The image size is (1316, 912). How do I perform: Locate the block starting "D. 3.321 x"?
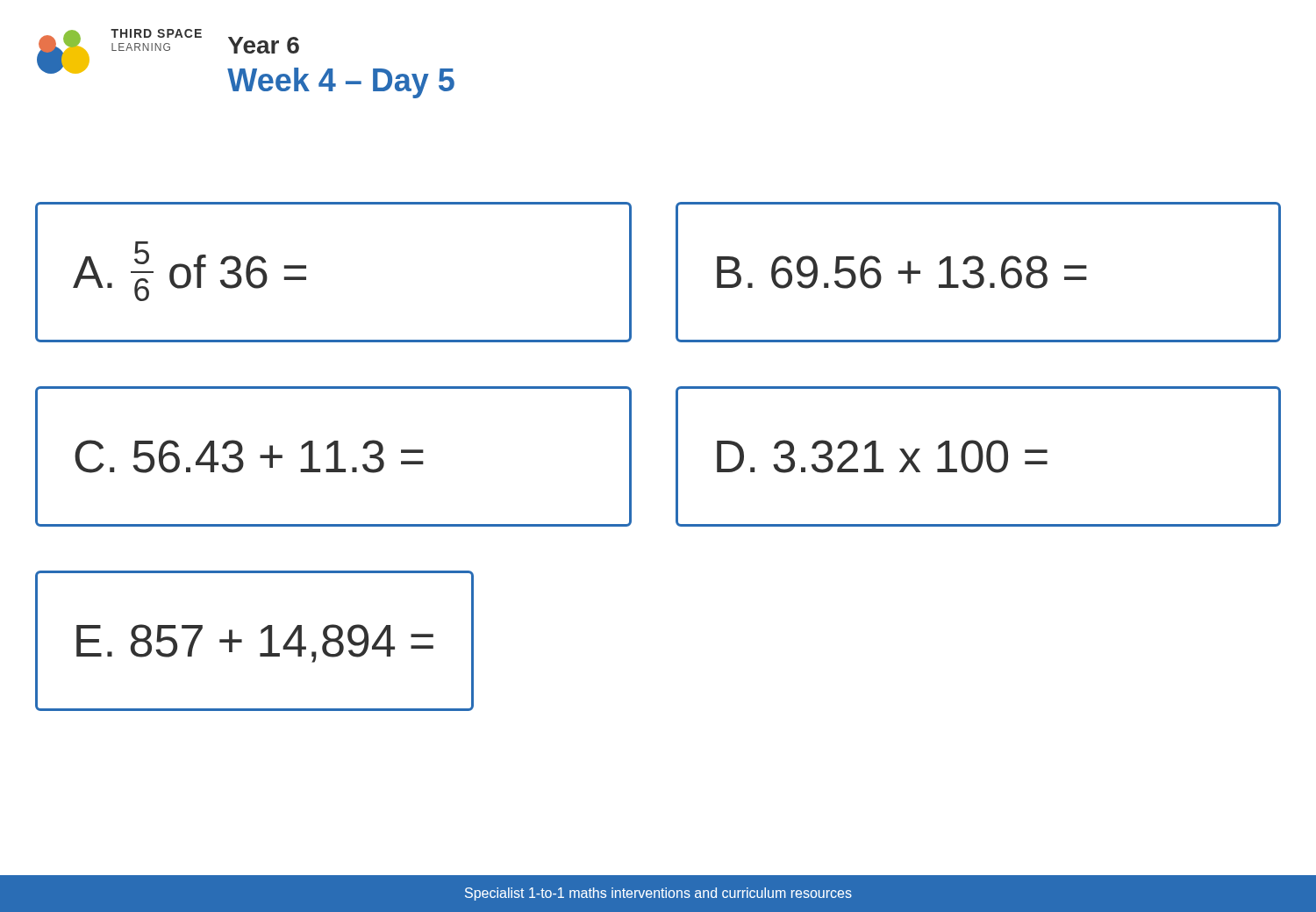(881, 456)
